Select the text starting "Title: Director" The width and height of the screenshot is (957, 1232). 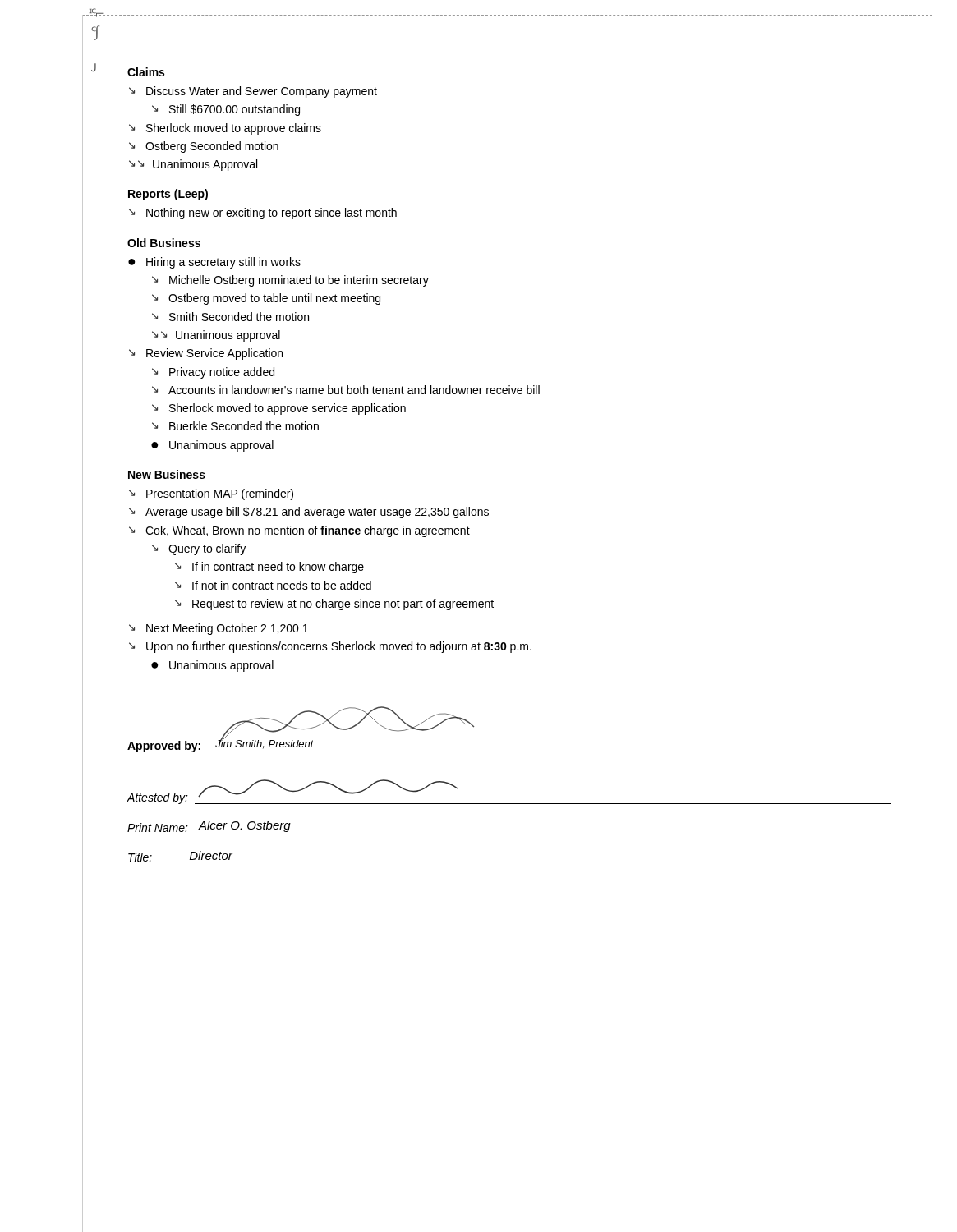138,856
